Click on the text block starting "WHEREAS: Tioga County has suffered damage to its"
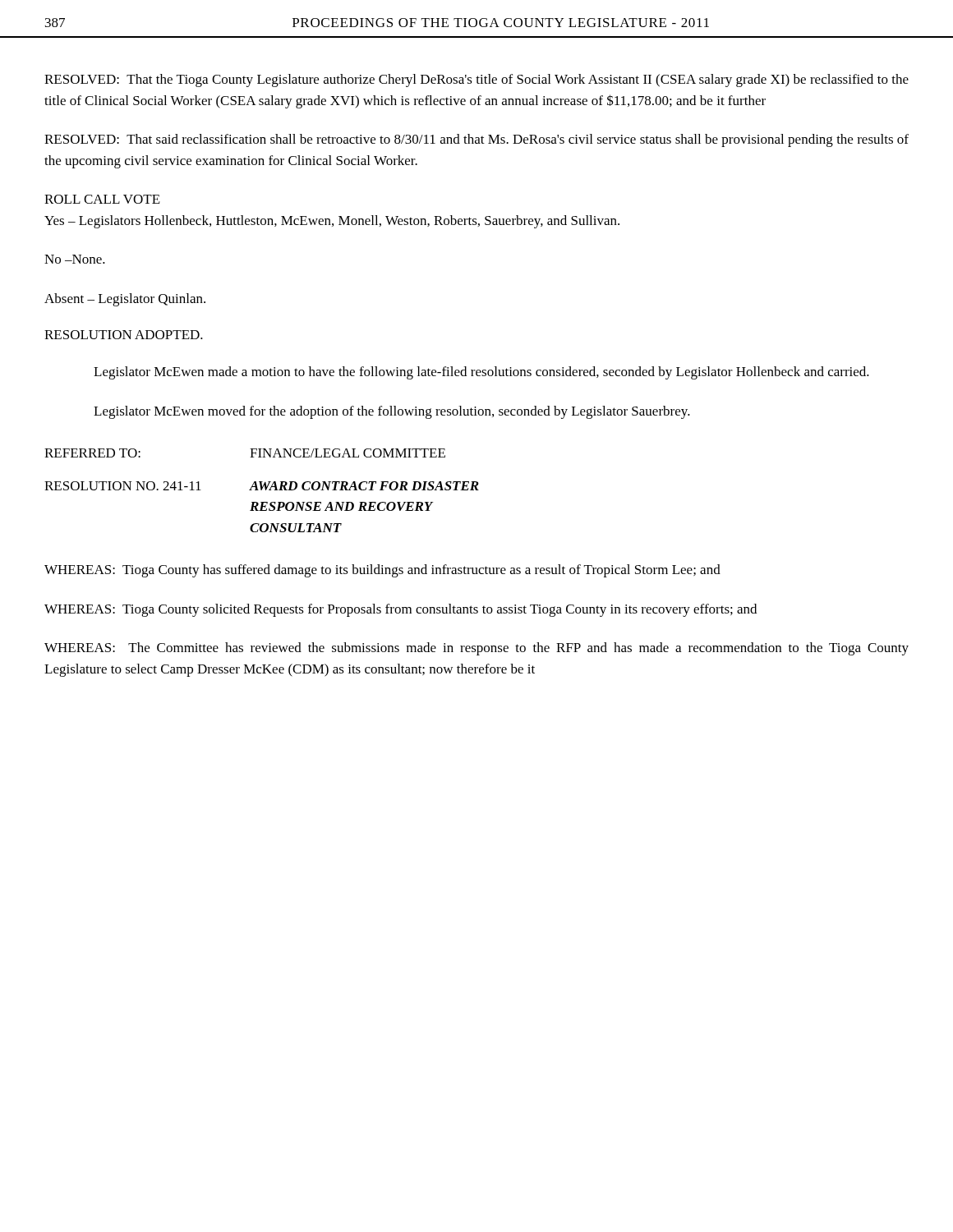The image size is (953, 1232). 382,570
